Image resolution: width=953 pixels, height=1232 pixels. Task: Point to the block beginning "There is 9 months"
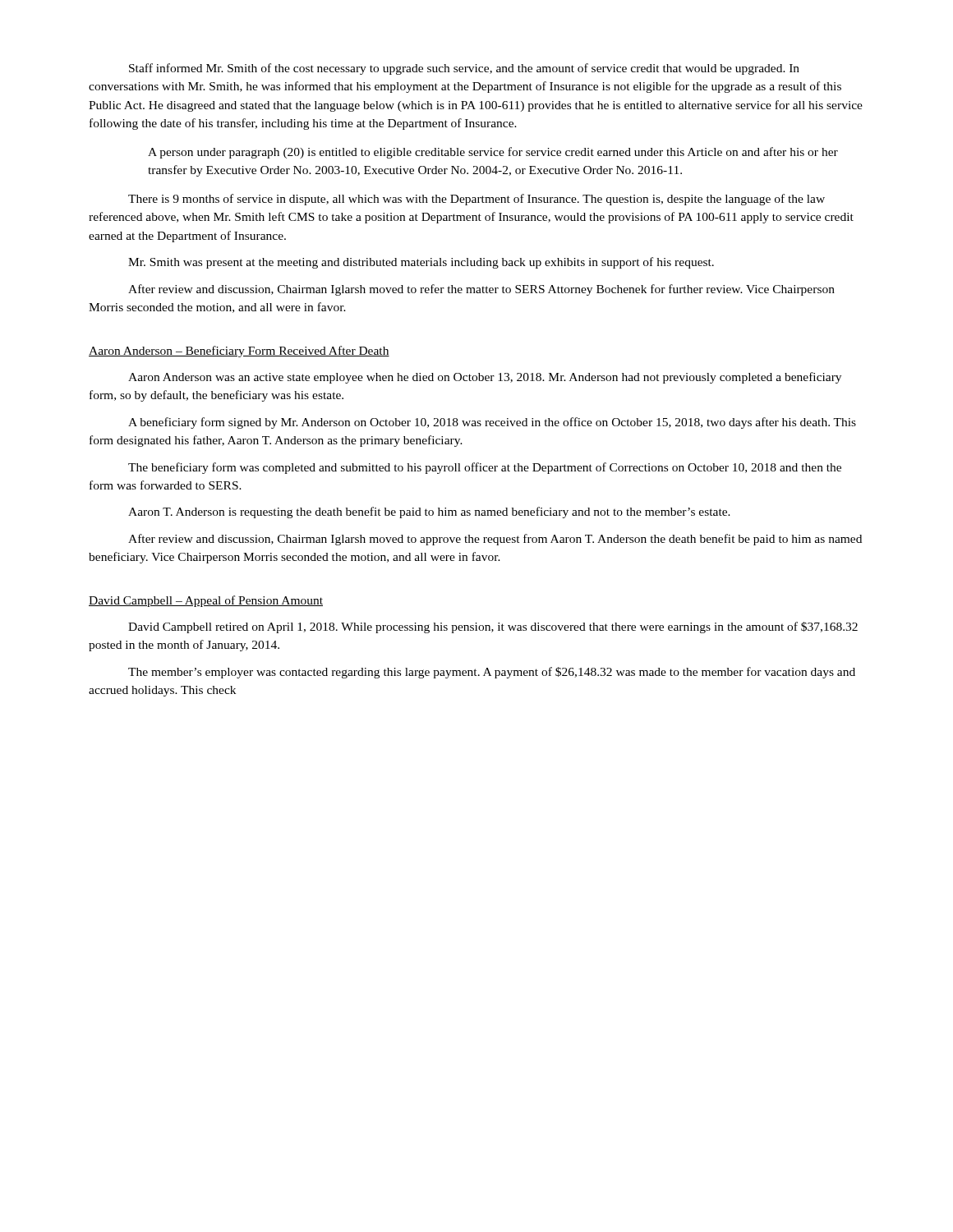coord(476,217)
